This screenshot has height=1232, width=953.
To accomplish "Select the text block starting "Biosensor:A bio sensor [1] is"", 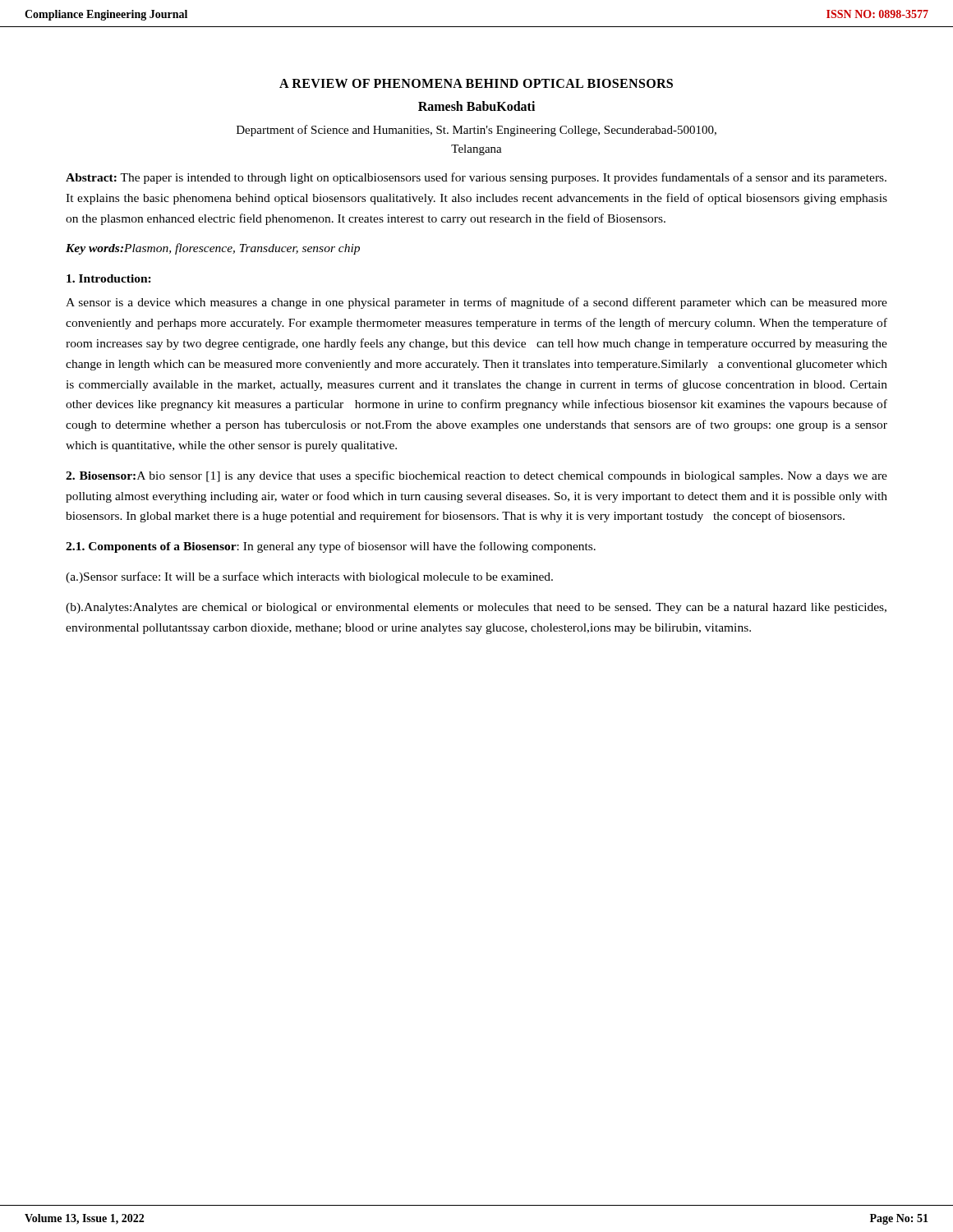I will pos(476,495).
